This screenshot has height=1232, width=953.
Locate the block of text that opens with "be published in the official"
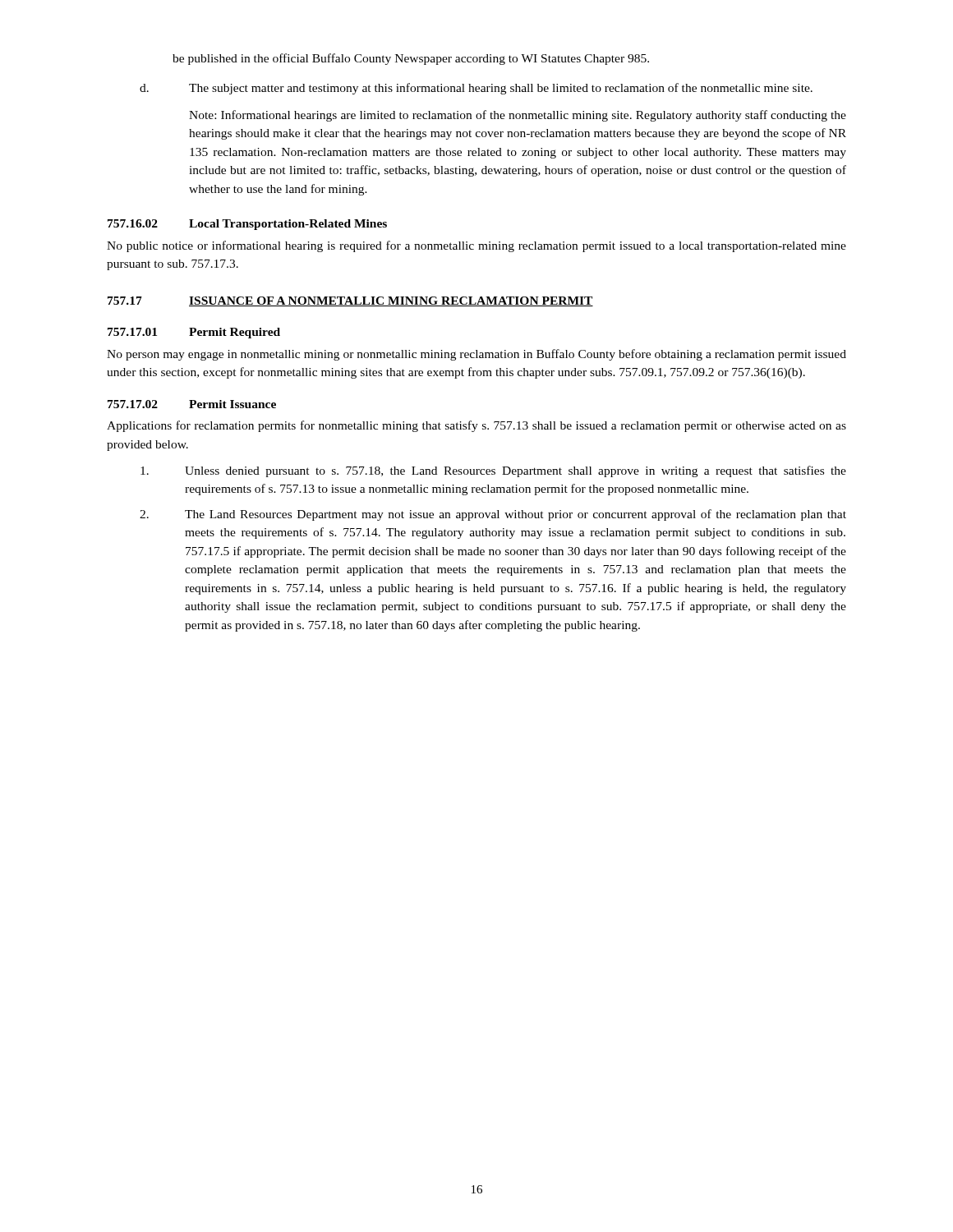tap(411, 58)
